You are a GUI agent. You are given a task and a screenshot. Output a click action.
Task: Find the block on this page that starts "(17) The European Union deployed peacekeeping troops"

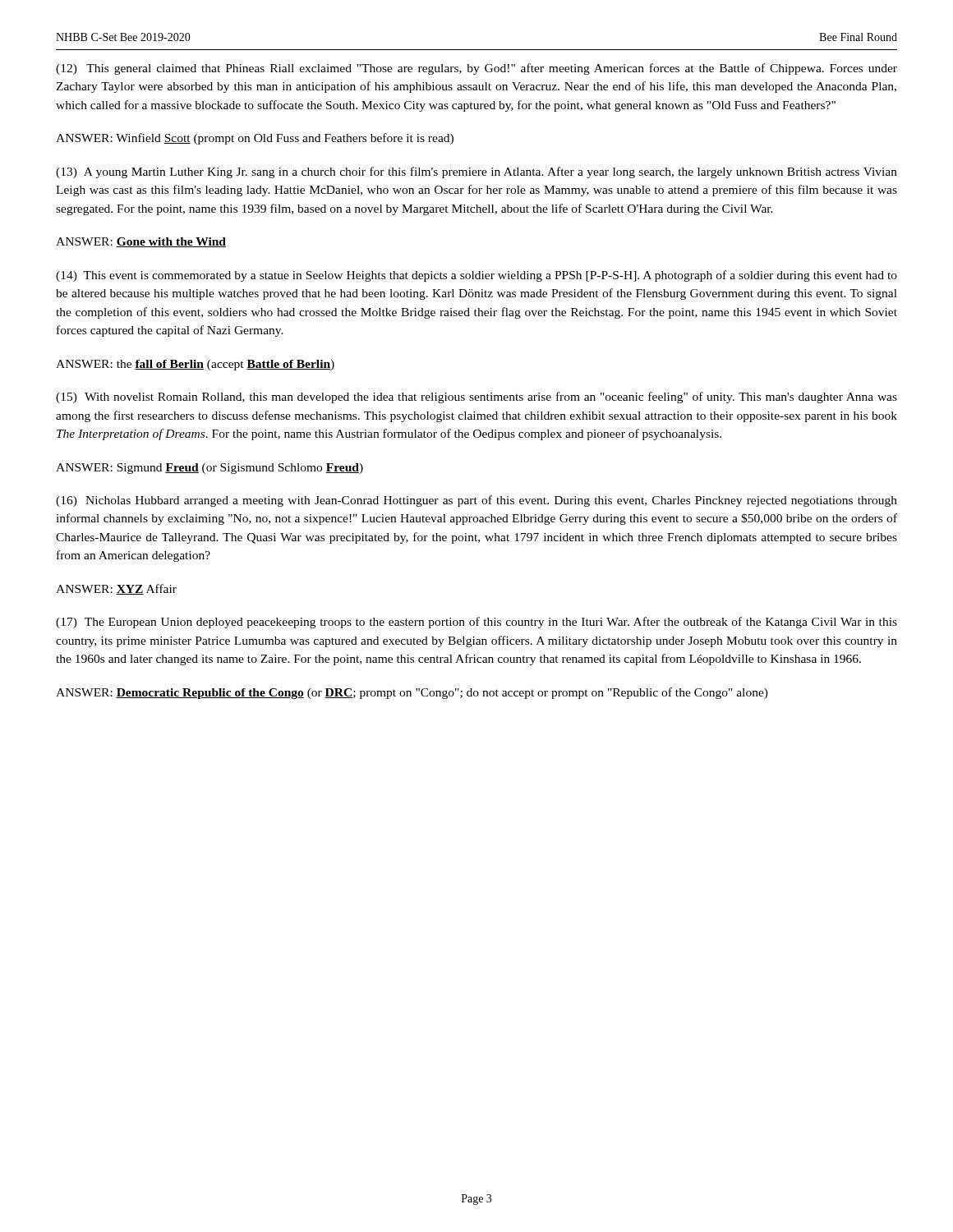pyautogui.click(x=476, y=641)
